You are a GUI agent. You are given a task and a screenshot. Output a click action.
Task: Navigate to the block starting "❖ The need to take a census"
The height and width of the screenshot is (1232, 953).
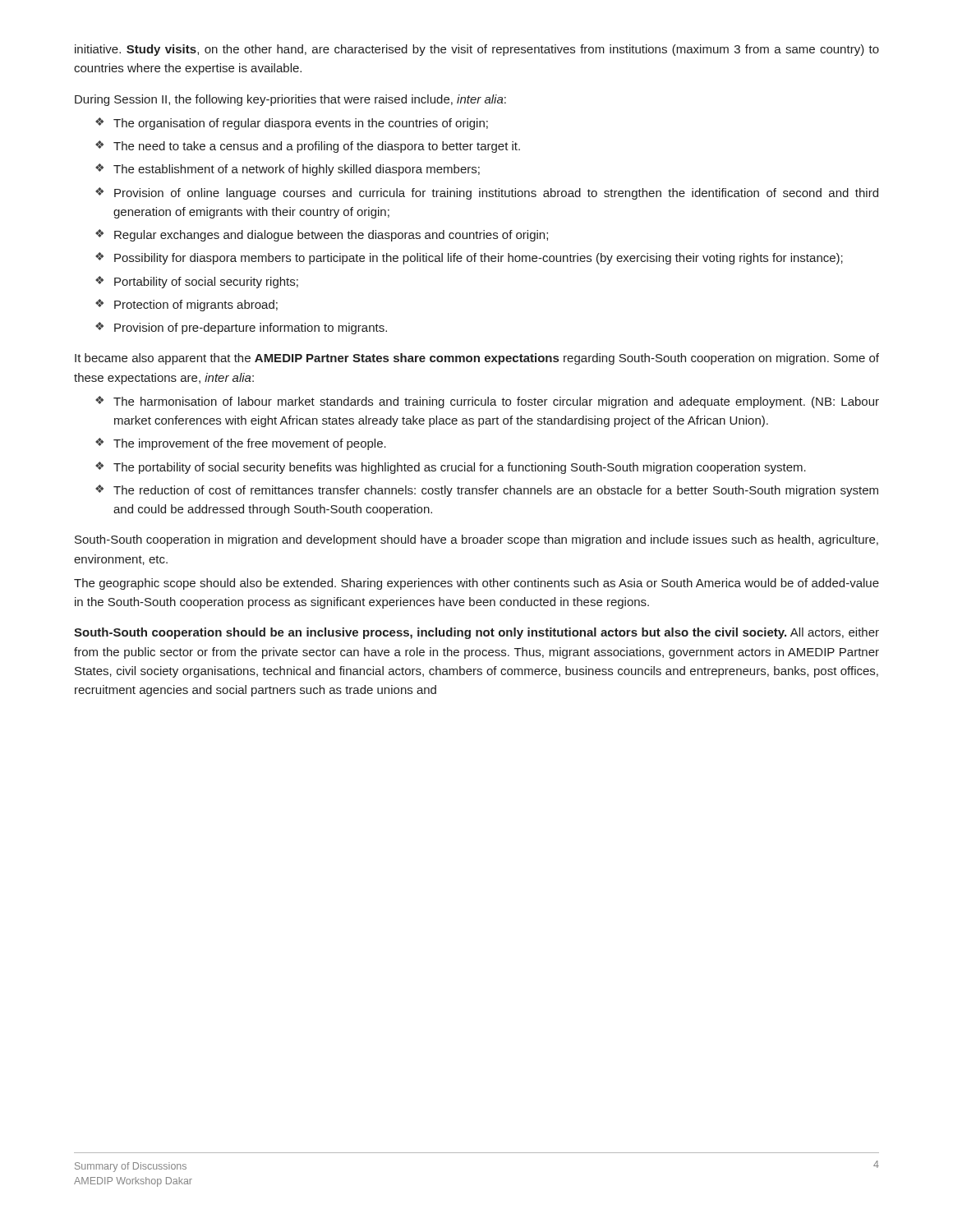pos(476,146)
